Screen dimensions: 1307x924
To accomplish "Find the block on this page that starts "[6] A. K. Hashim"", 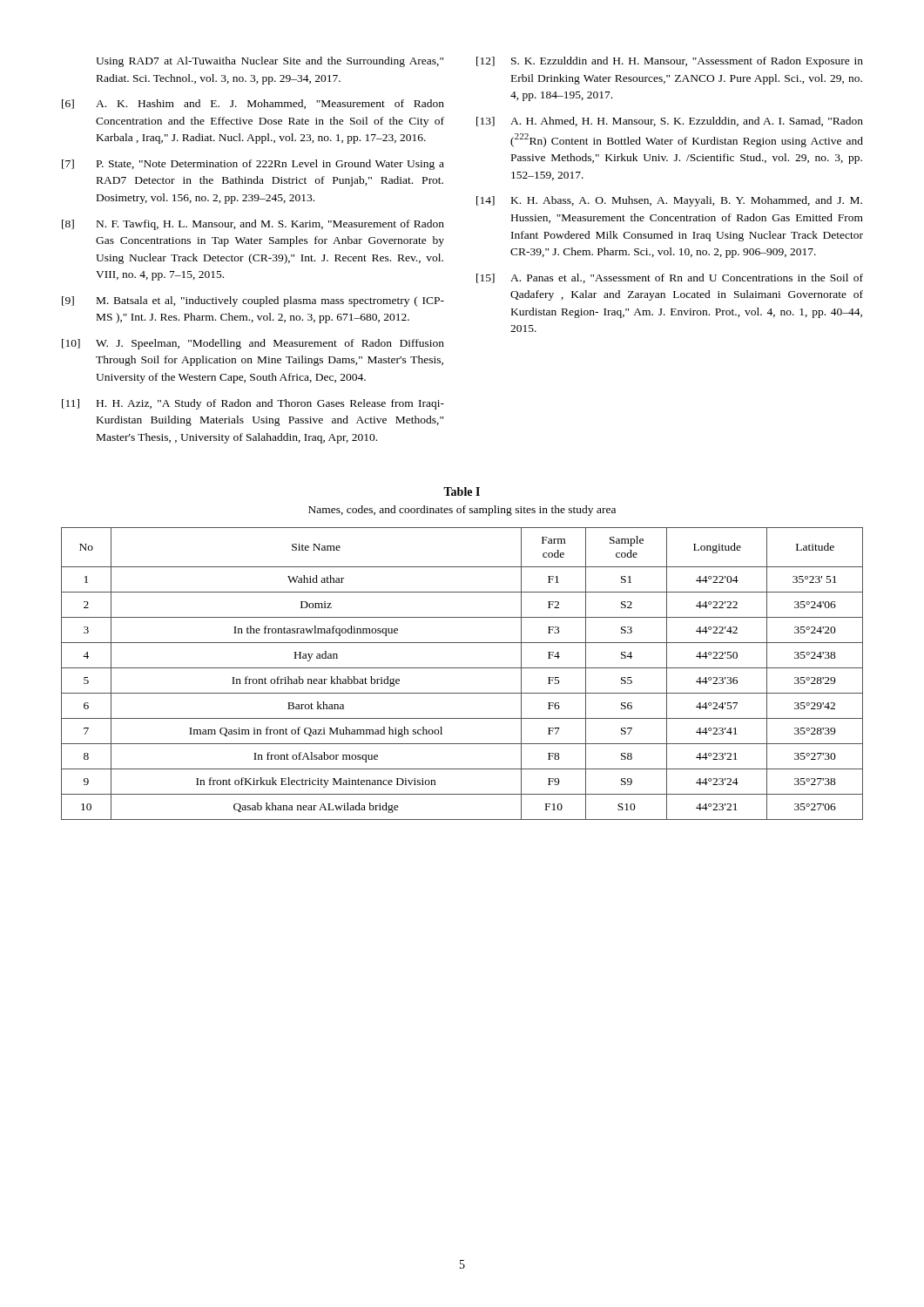I will click(253, 121).
